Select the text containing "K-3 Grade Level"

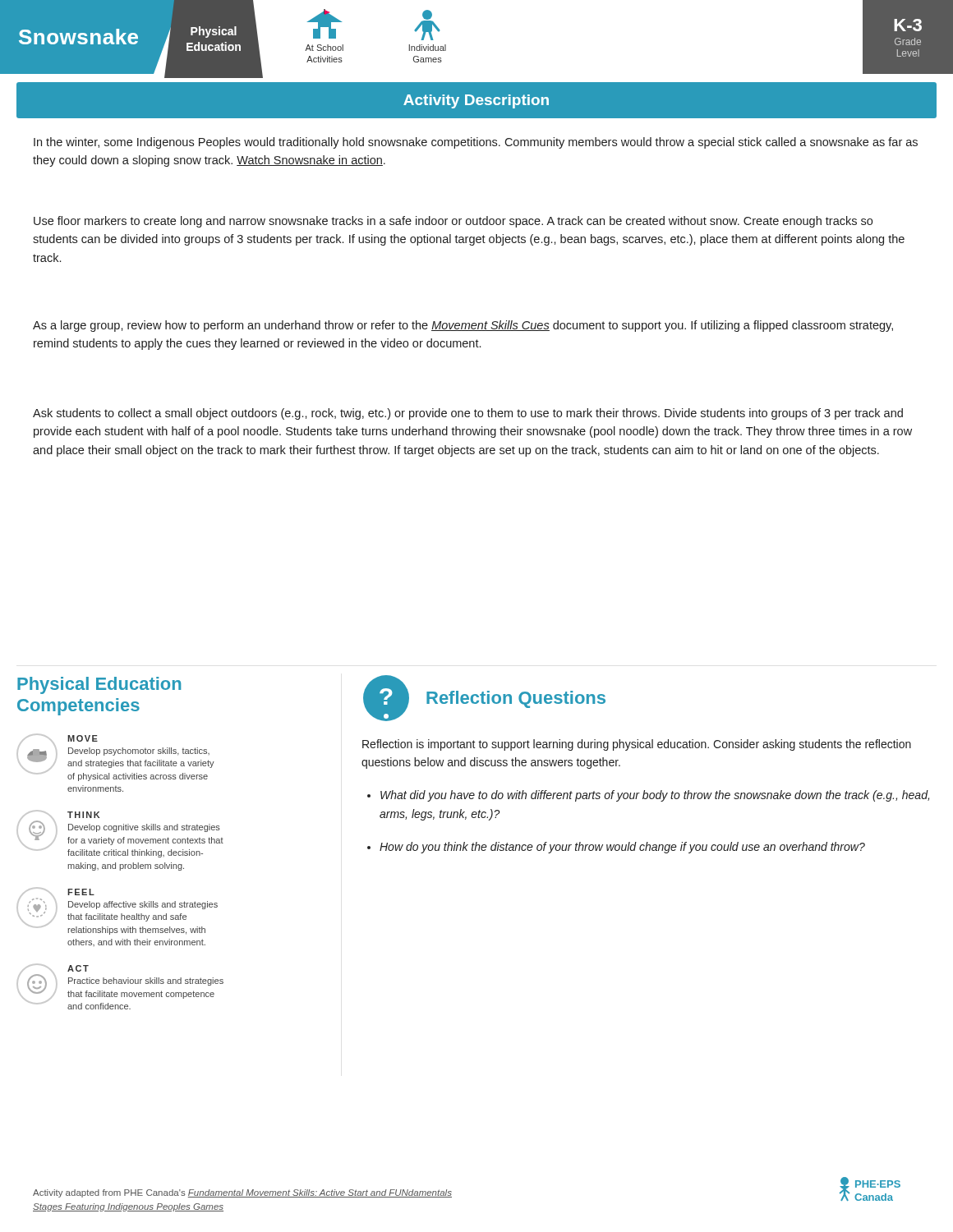click(x=908, y=37)
